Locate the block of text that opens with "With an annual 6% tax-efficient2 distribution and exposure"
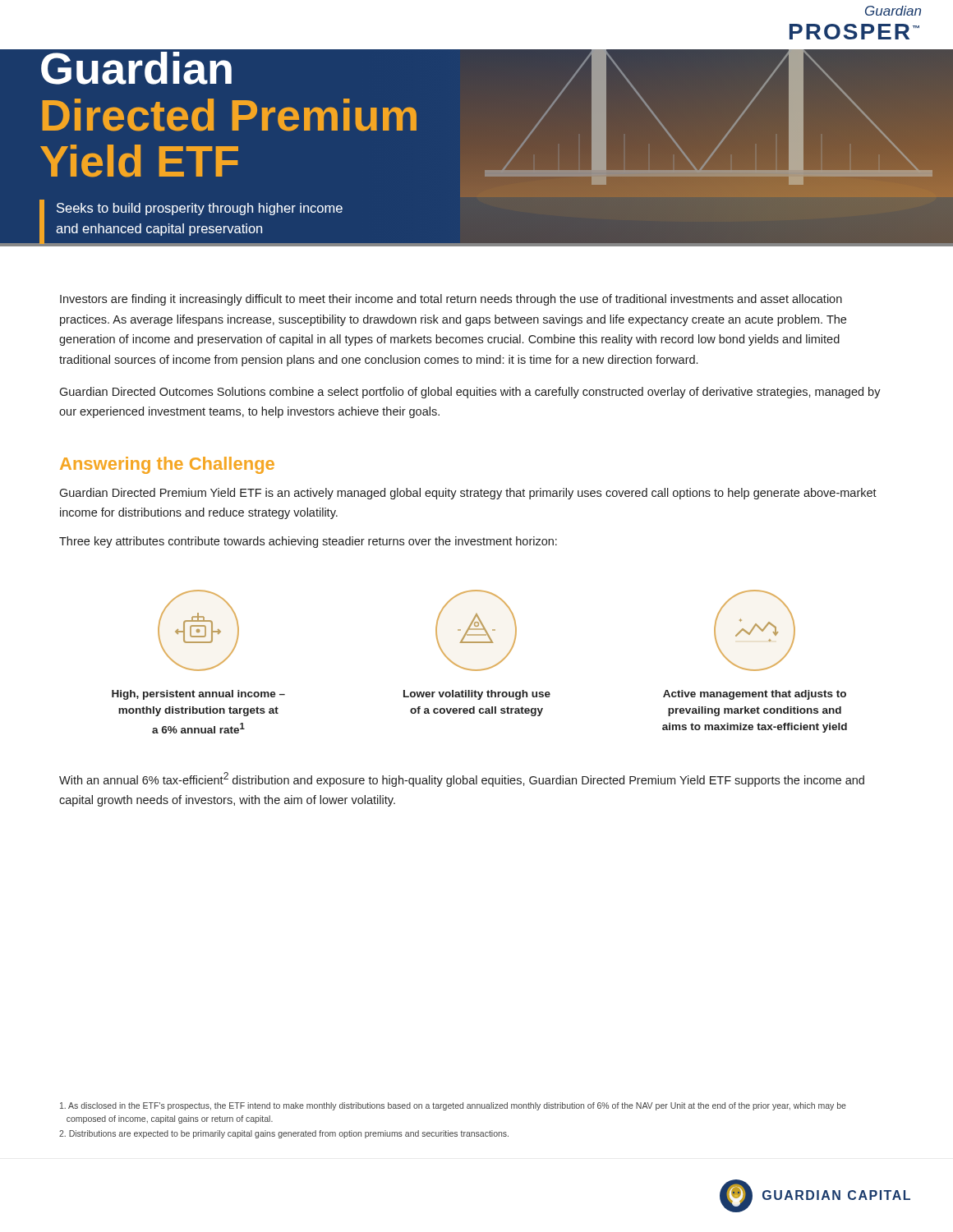This screenshot has height=1232, width=953. click(462, 789)
